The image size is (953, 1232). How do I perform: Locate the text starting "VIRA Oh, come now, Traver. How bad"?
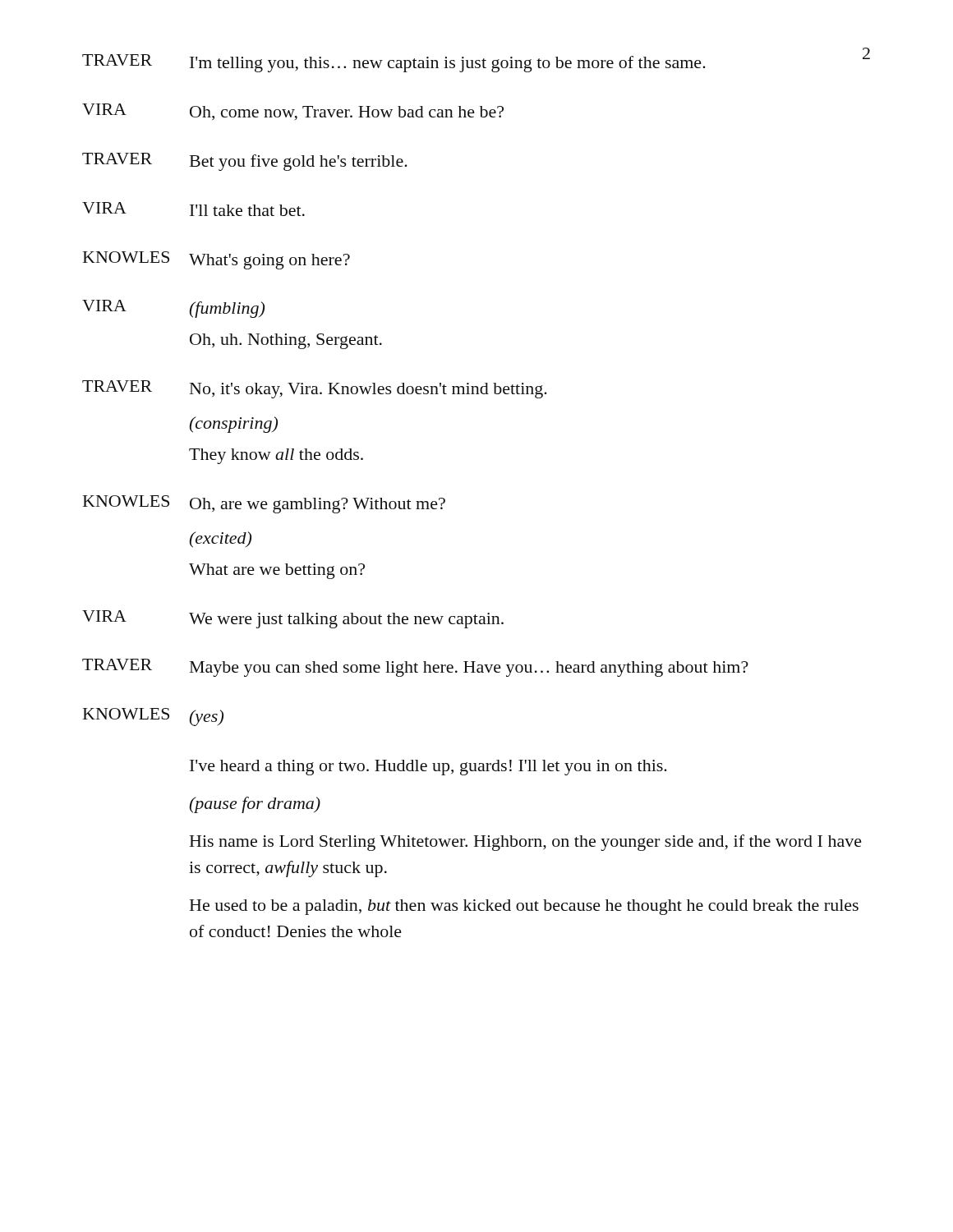click(476, 112)
